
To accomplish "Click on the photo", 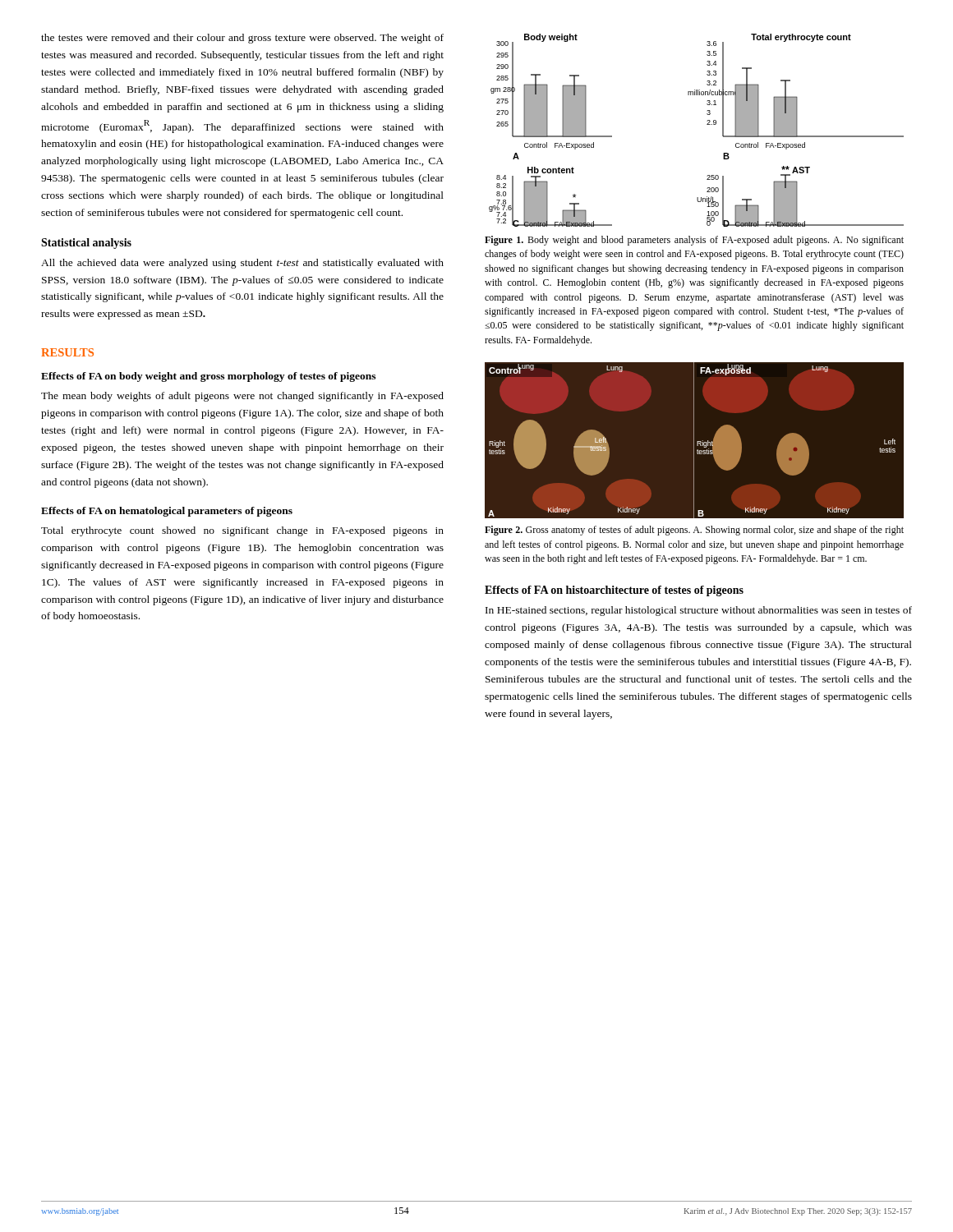I will [694, 440].
